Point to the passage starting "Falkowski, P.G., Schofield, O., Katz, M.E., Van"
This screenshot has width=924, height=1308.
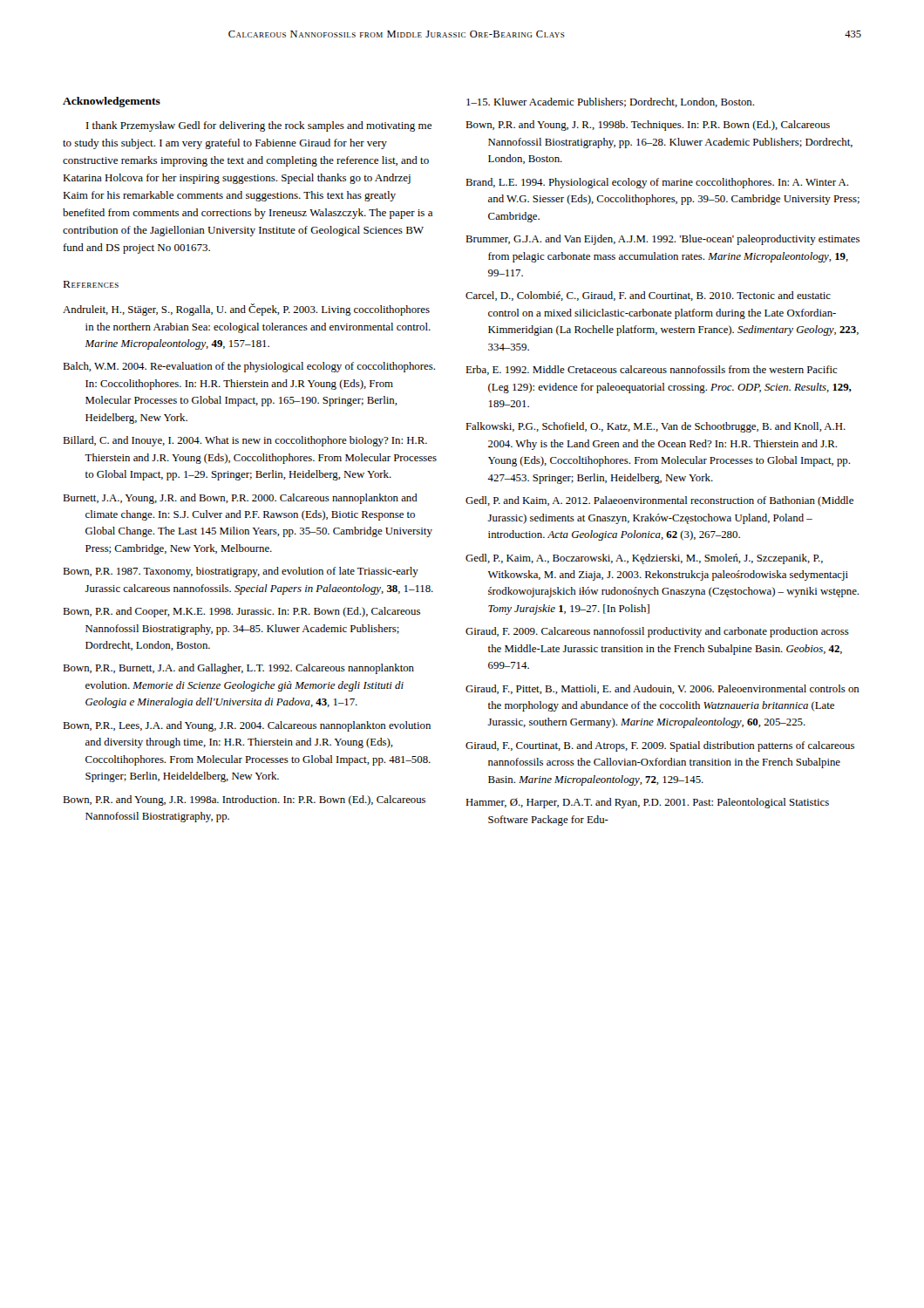click(x=658, y=452)
